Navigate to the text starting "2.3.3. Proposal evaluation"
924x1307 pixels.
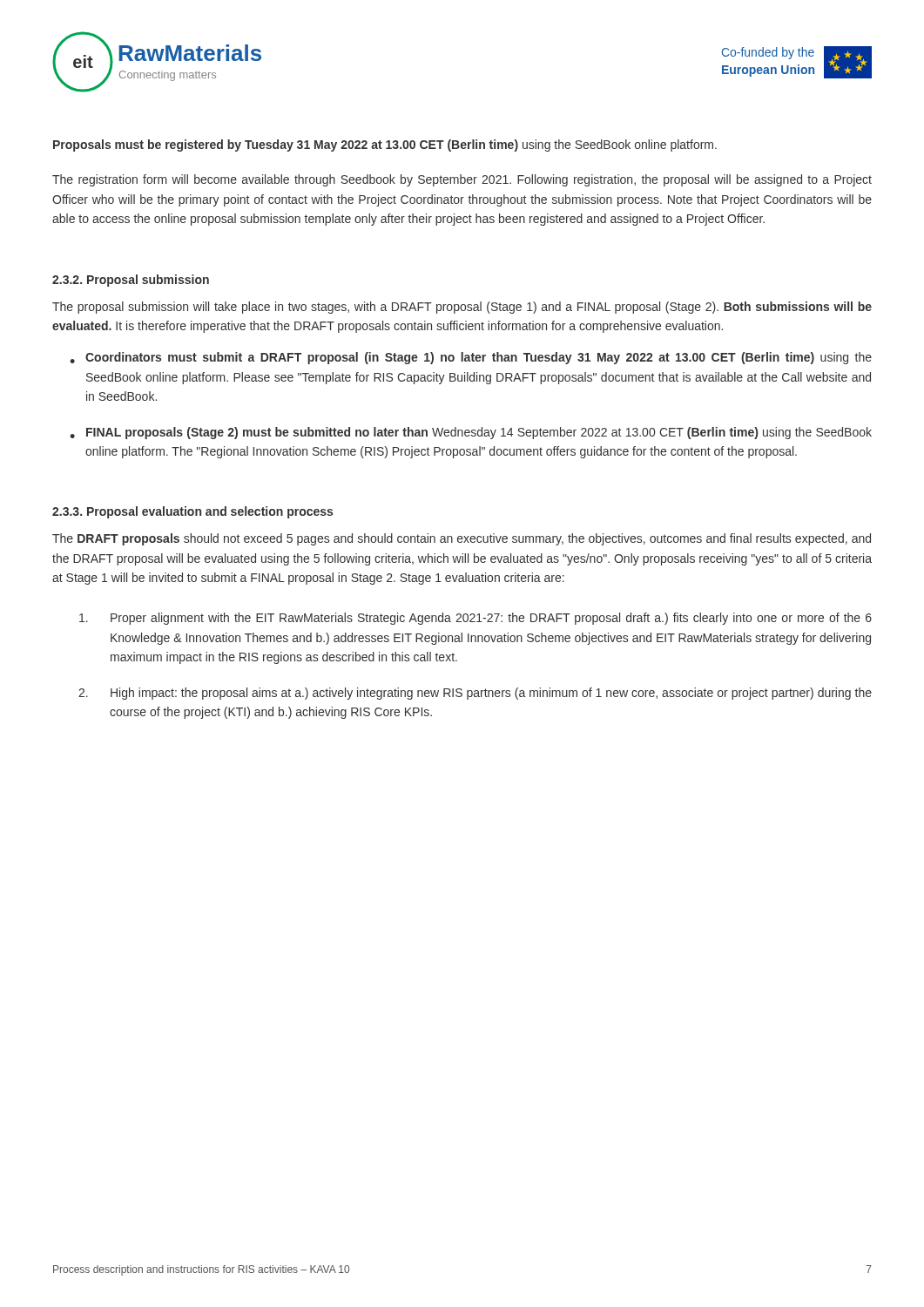193,512
